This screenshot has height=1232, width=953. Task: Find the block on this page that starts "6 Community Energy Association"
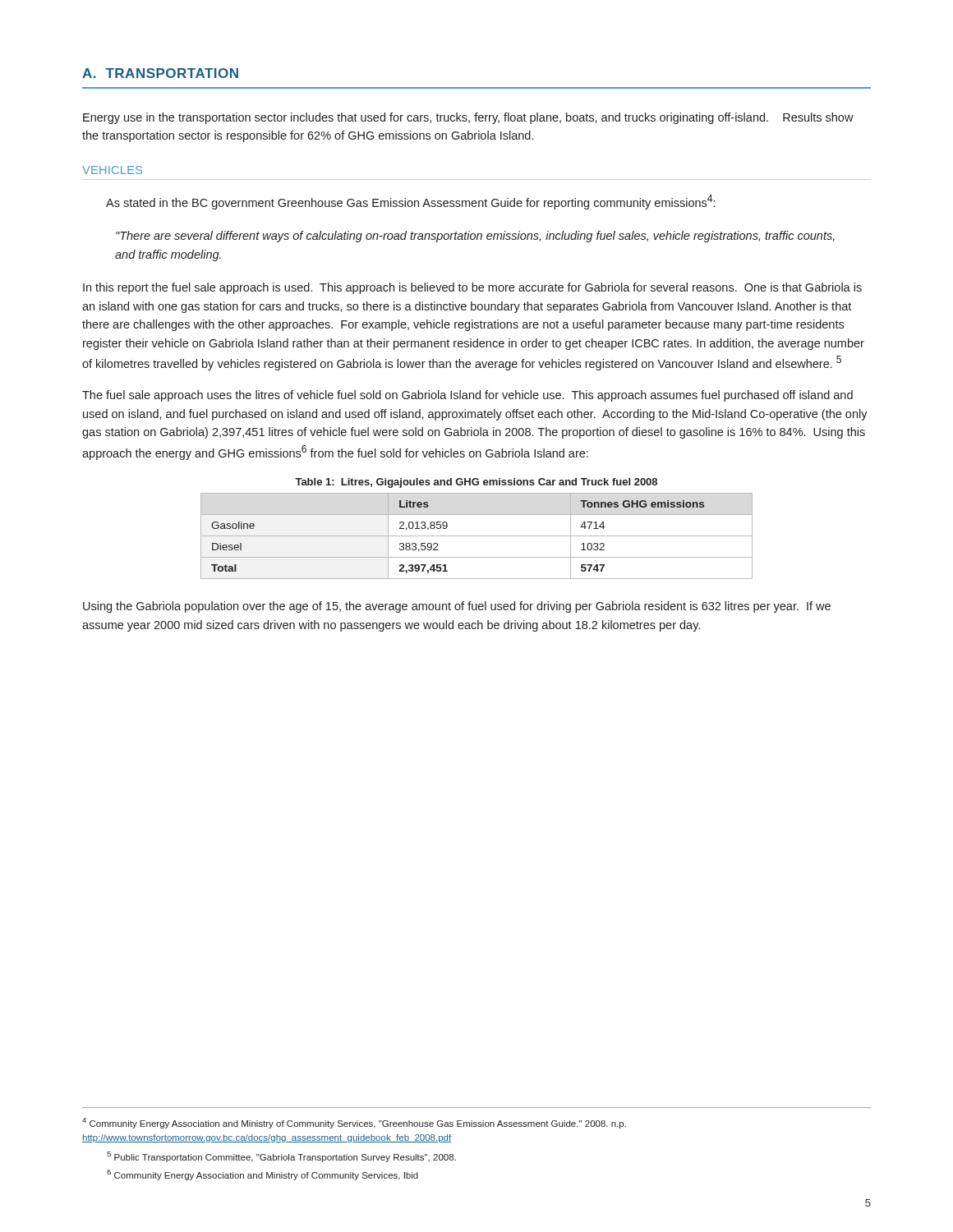tap(263, 1174)
